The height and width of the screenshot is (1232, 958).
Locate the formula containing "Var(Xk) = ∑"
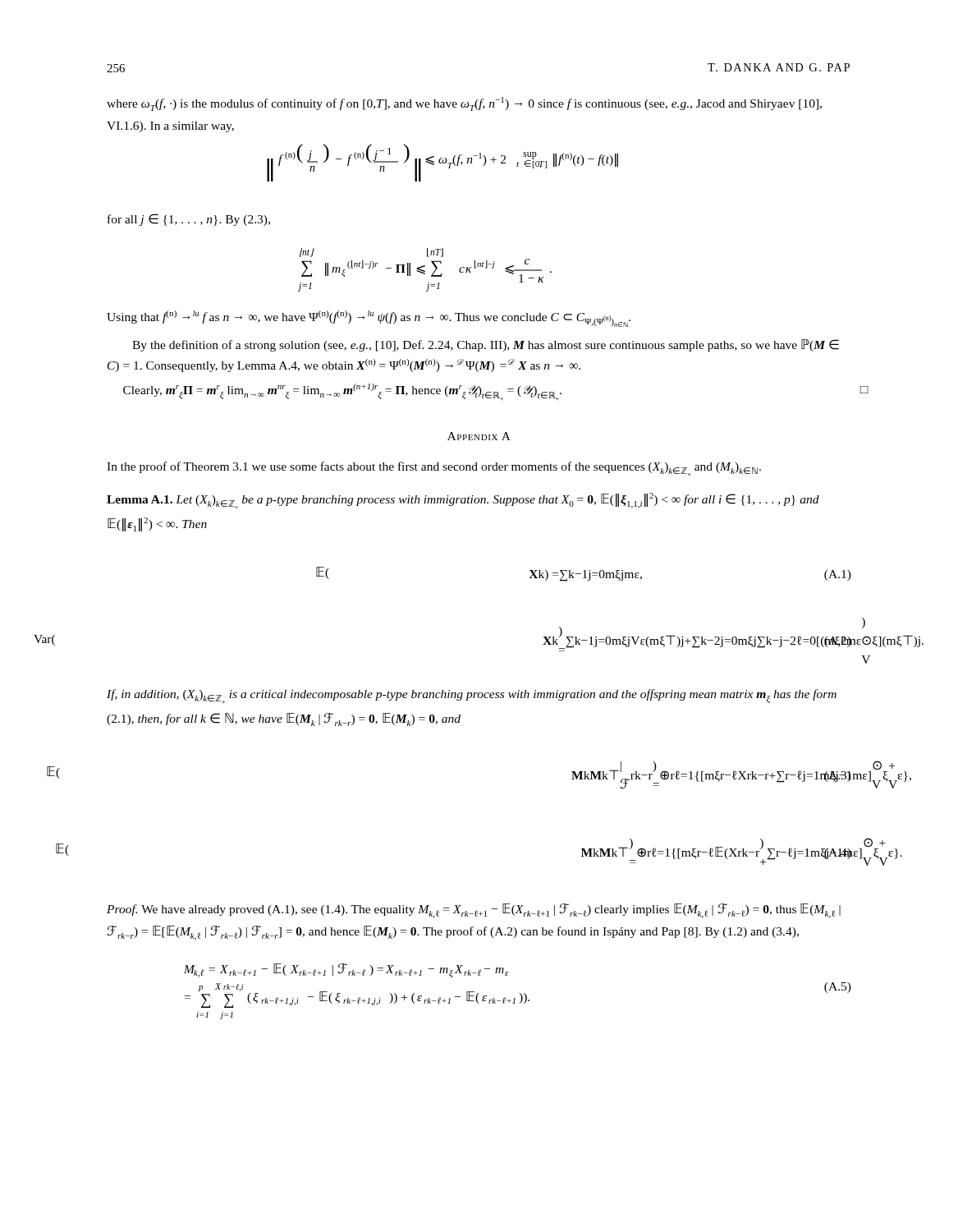697,638
